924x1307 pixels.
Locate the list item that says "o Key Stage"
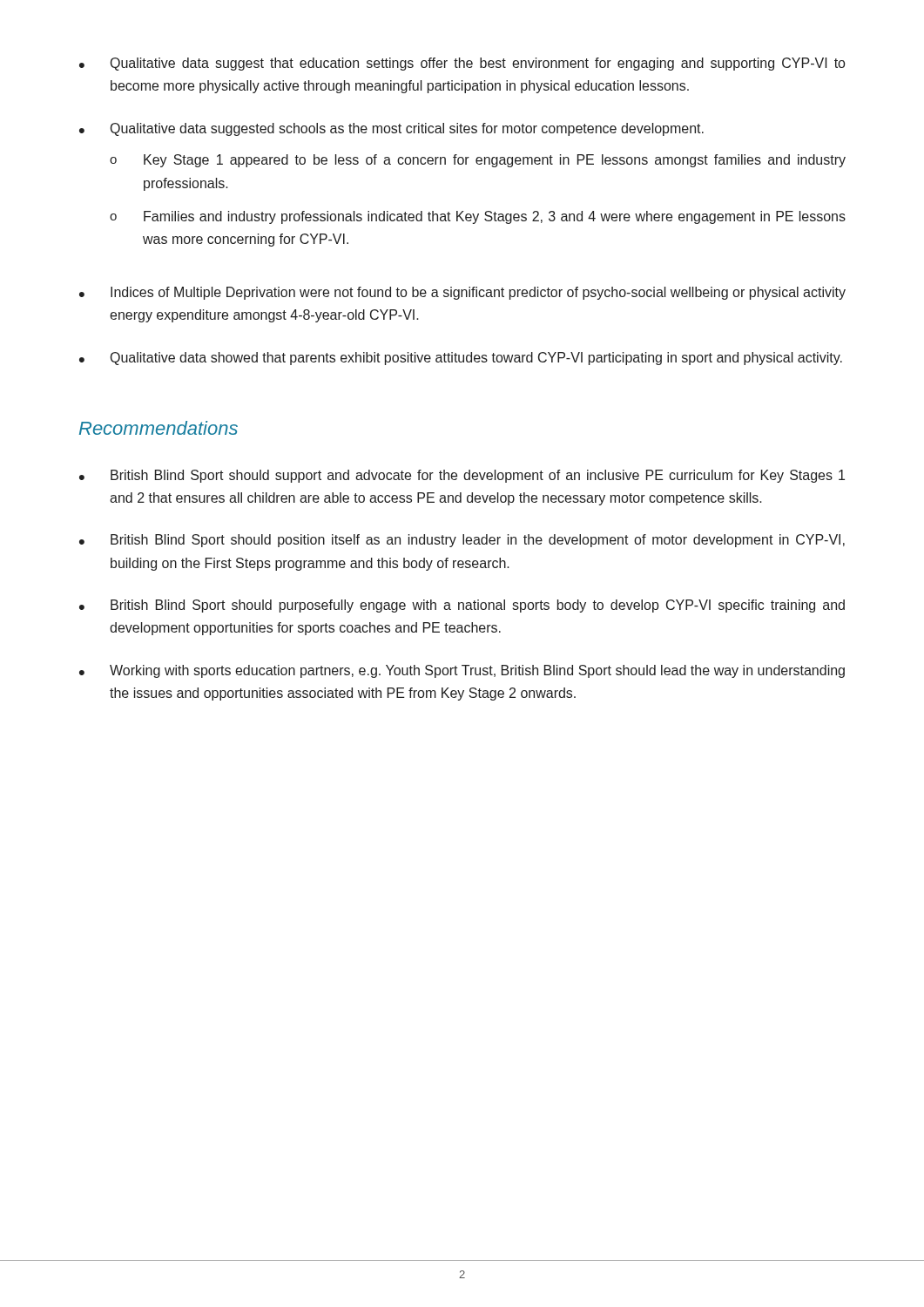click(478, 172)
